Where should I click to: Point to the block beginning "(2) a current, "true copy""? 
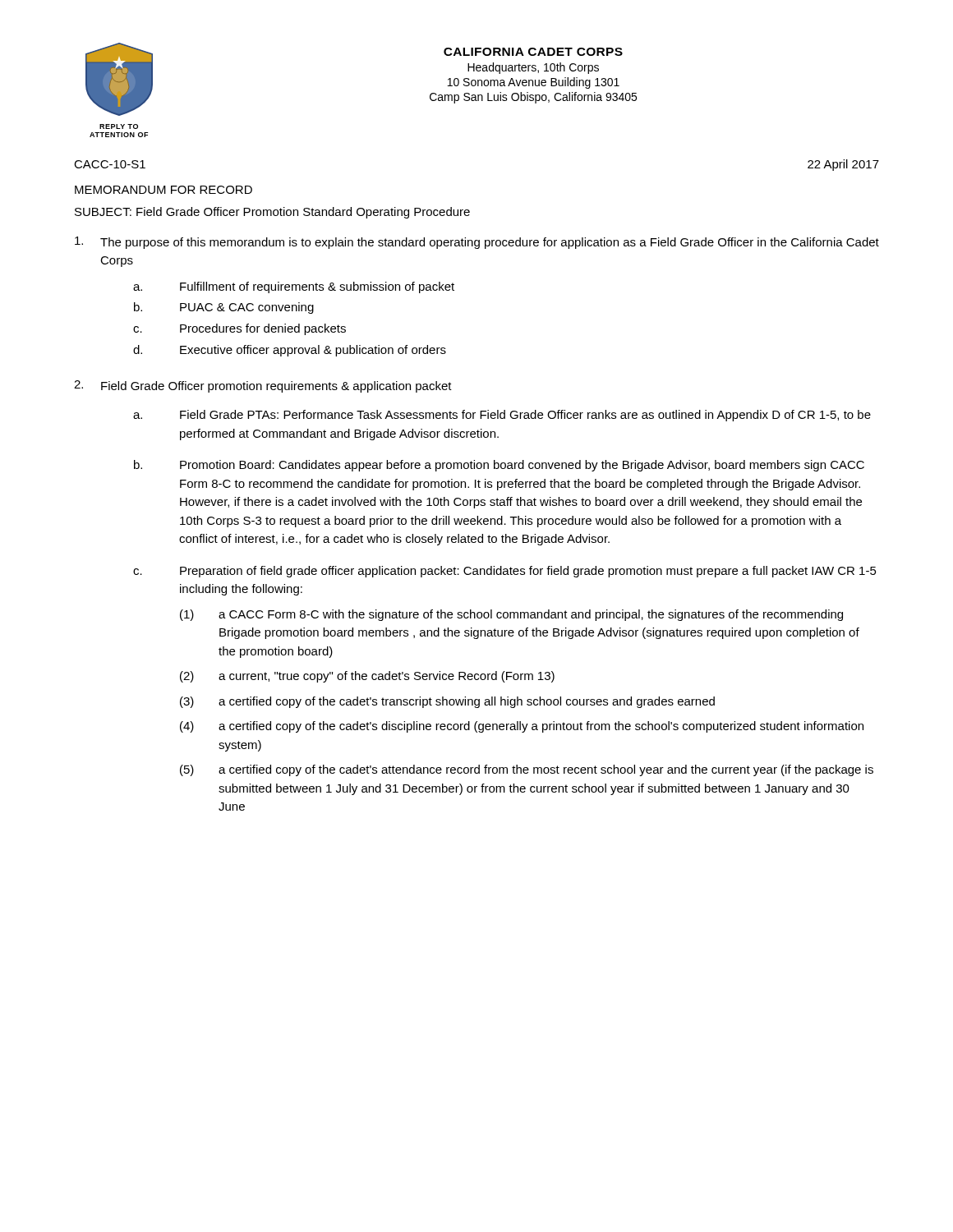coord(367,676)
